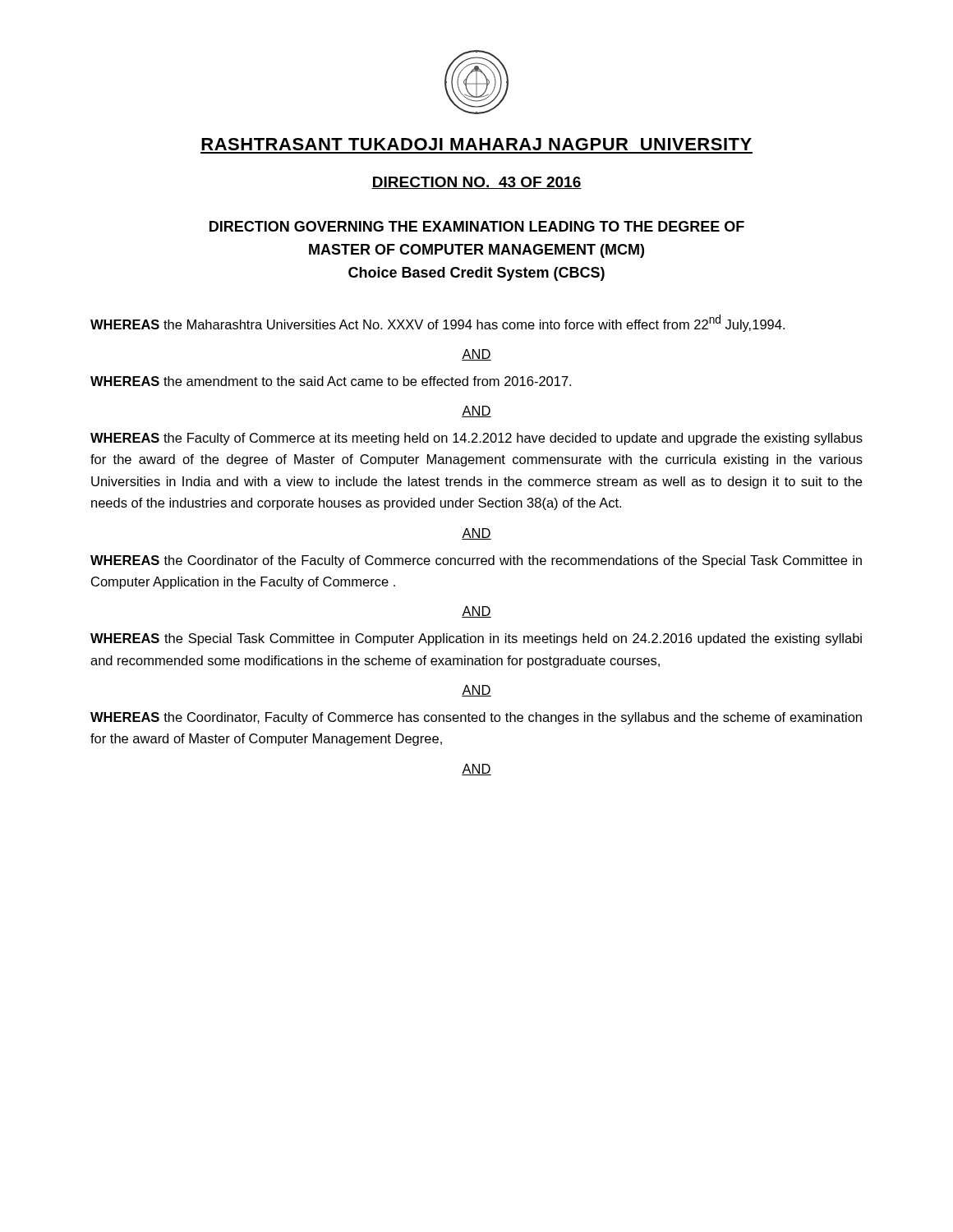Point to the block beginning "WHEREAS the amendment to"
953x1232 pixels.
pos(331,381)
